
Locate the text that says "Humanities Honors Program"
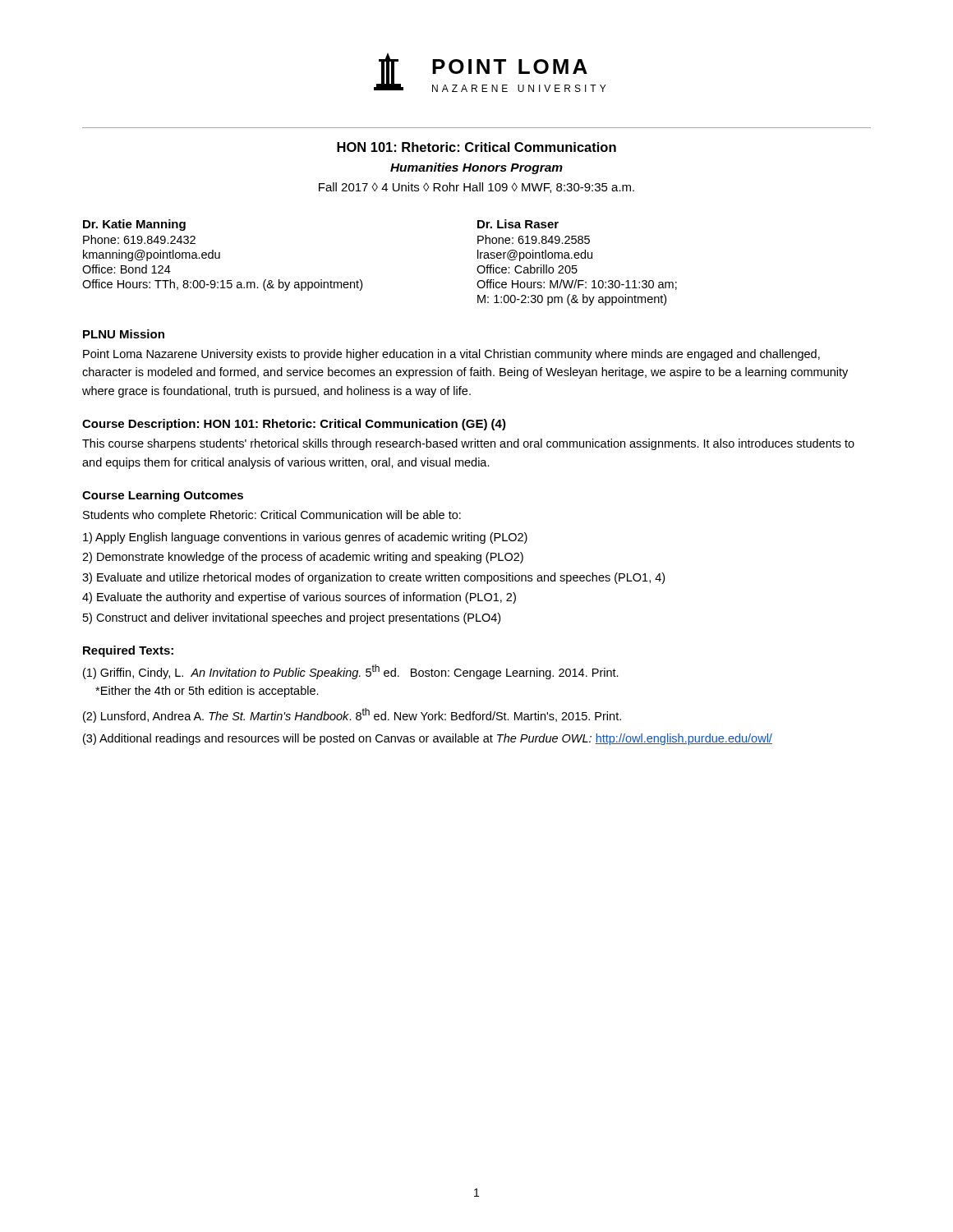pyautogui.click(x=476, y=167)
